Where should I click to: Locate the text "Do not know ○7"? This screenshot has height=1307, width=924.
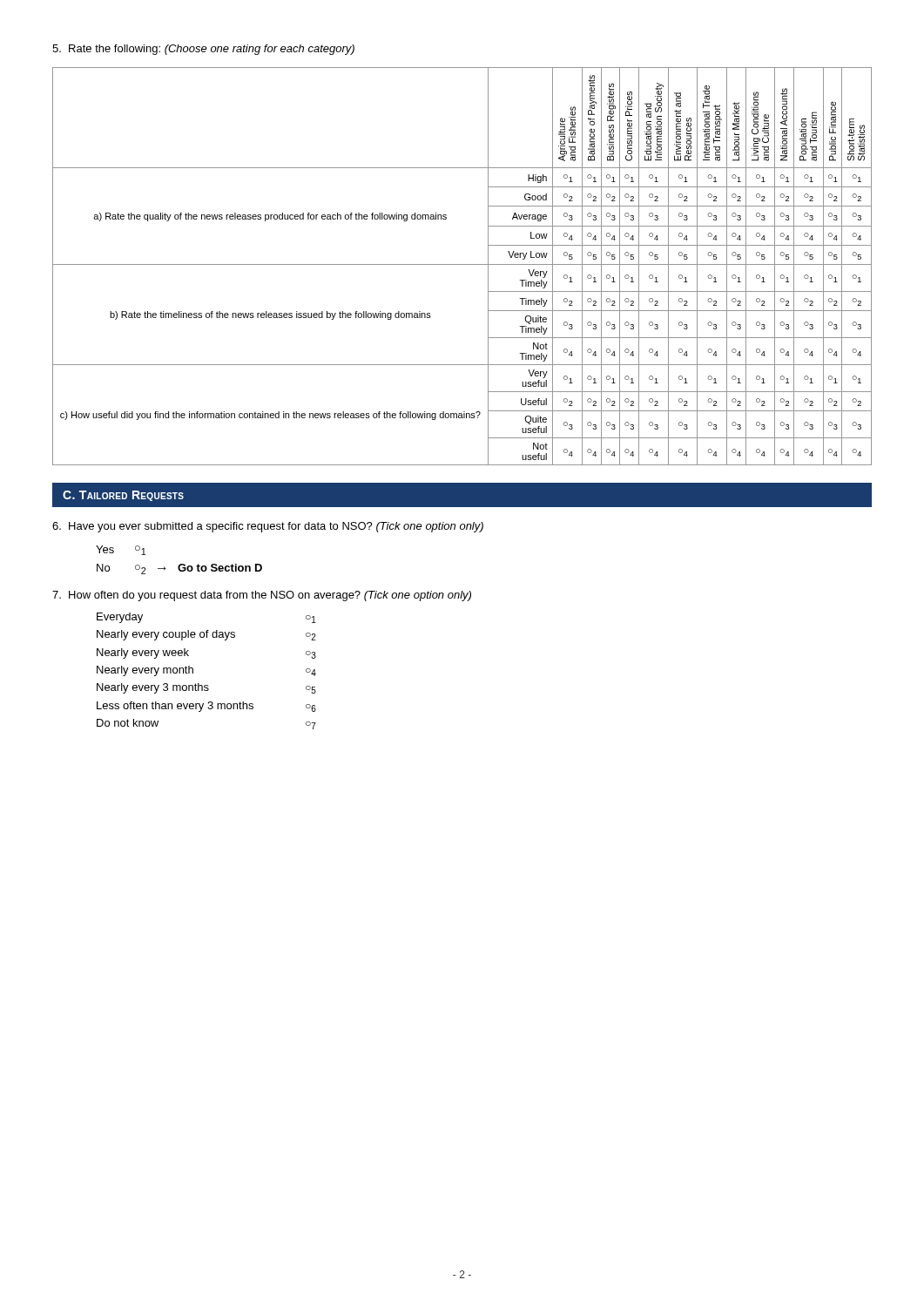(x=128, y=724)
